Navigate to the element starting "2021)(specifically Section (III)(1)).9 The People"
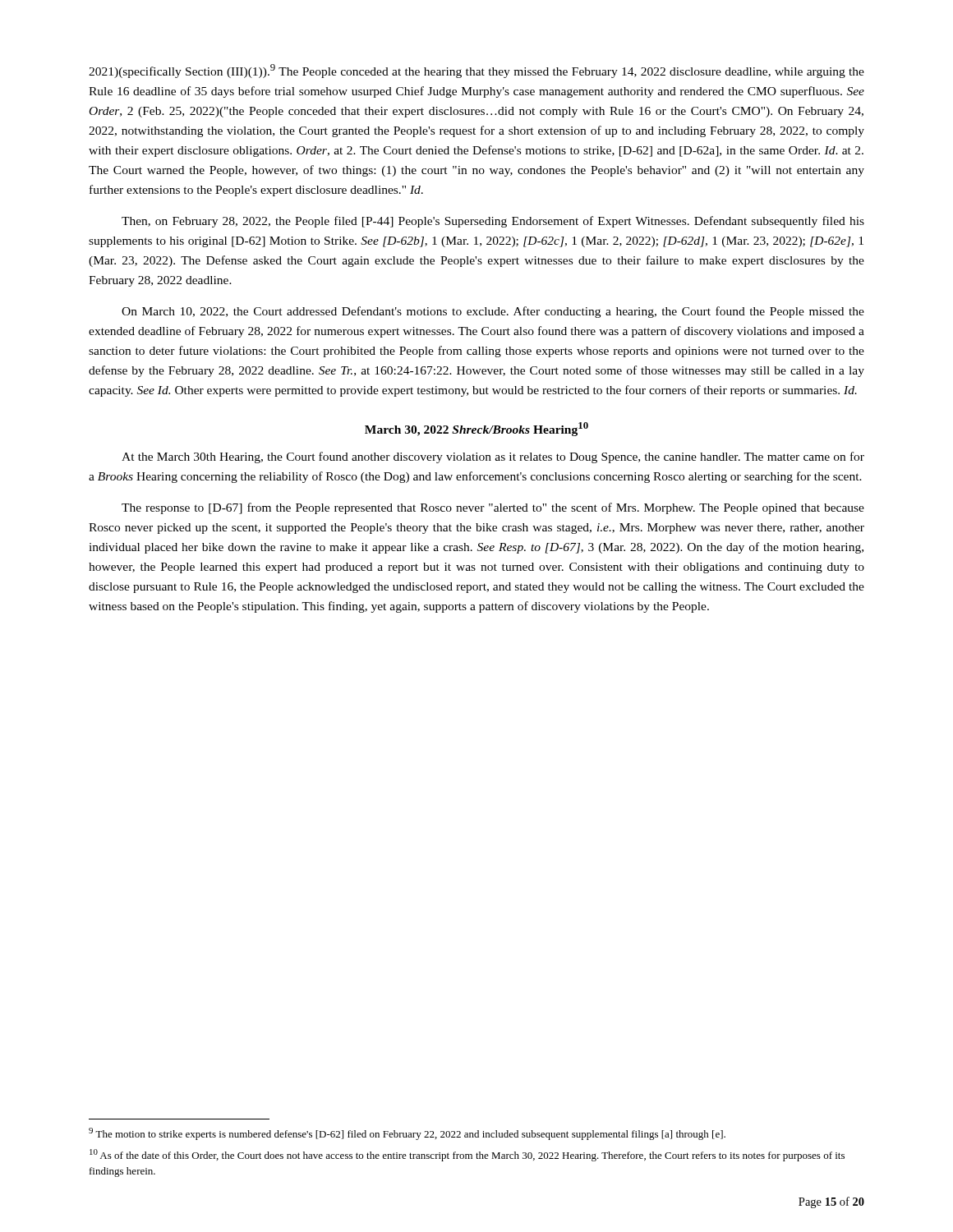 click(x=476, y=129)
